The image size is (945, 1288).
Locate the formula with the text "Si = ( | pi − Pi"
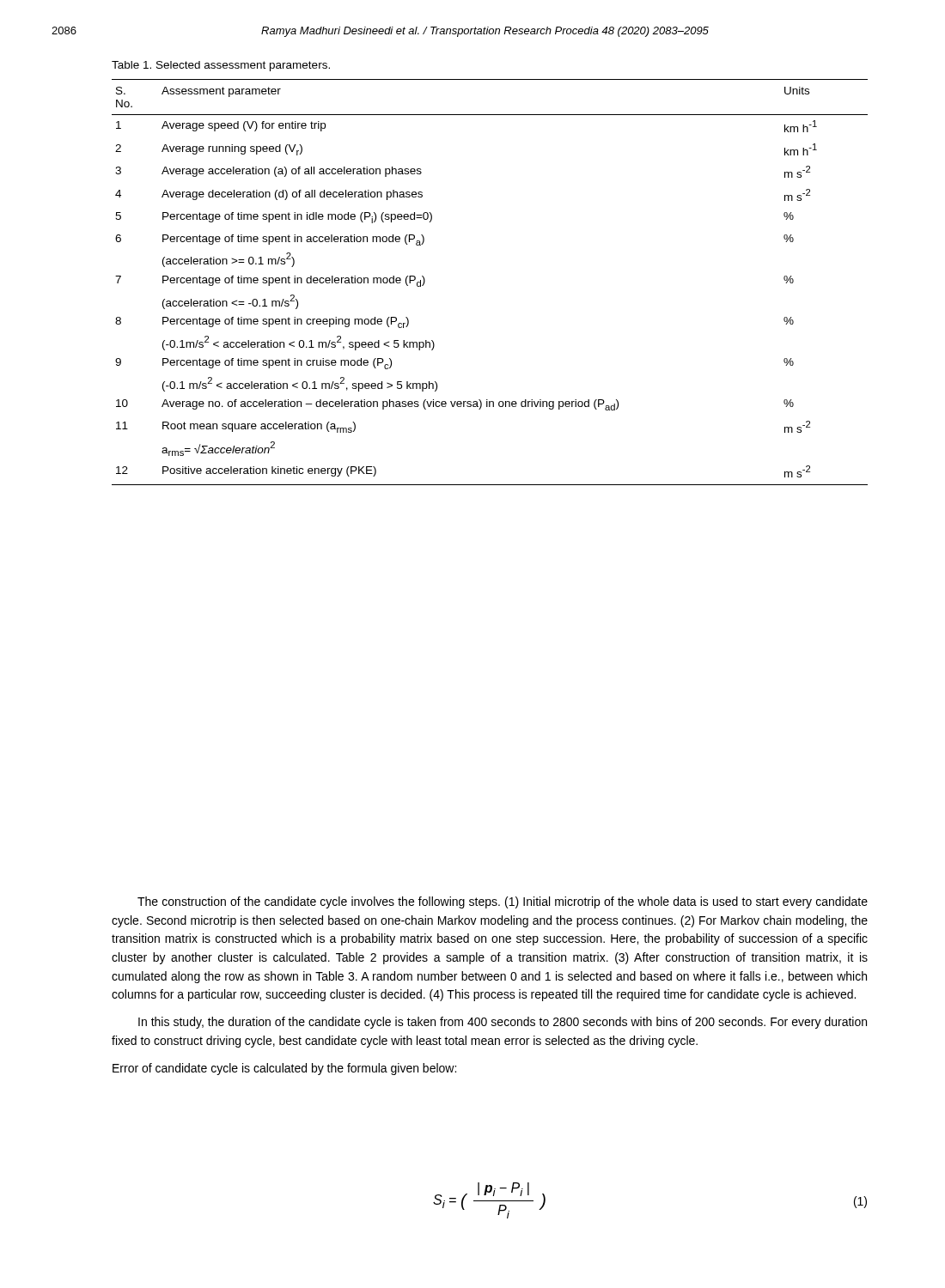pos(490,1201)
